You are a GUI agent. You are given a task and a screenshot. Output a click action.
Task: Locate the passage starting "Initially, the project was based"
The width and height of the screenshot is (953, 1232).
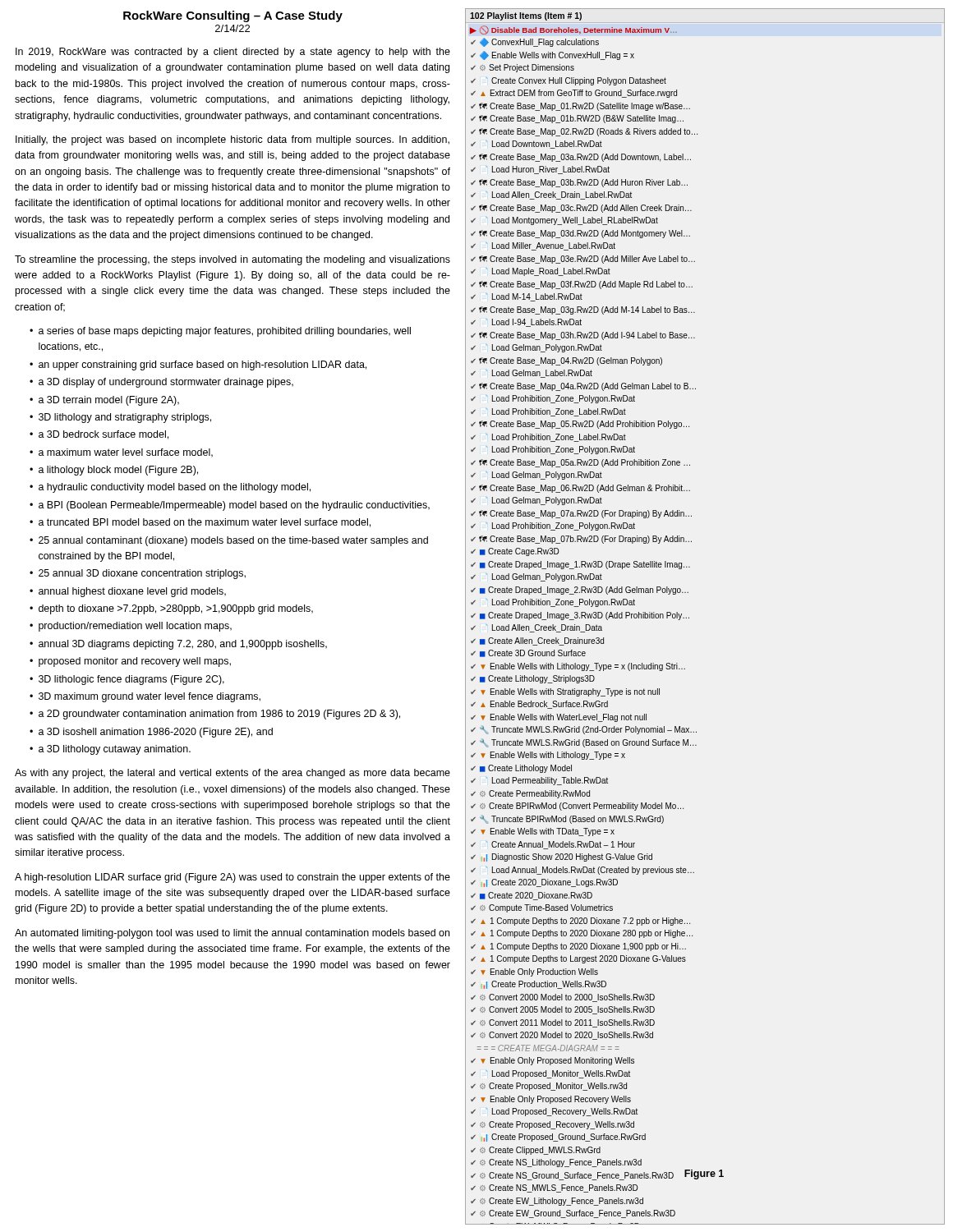point(232,187)
